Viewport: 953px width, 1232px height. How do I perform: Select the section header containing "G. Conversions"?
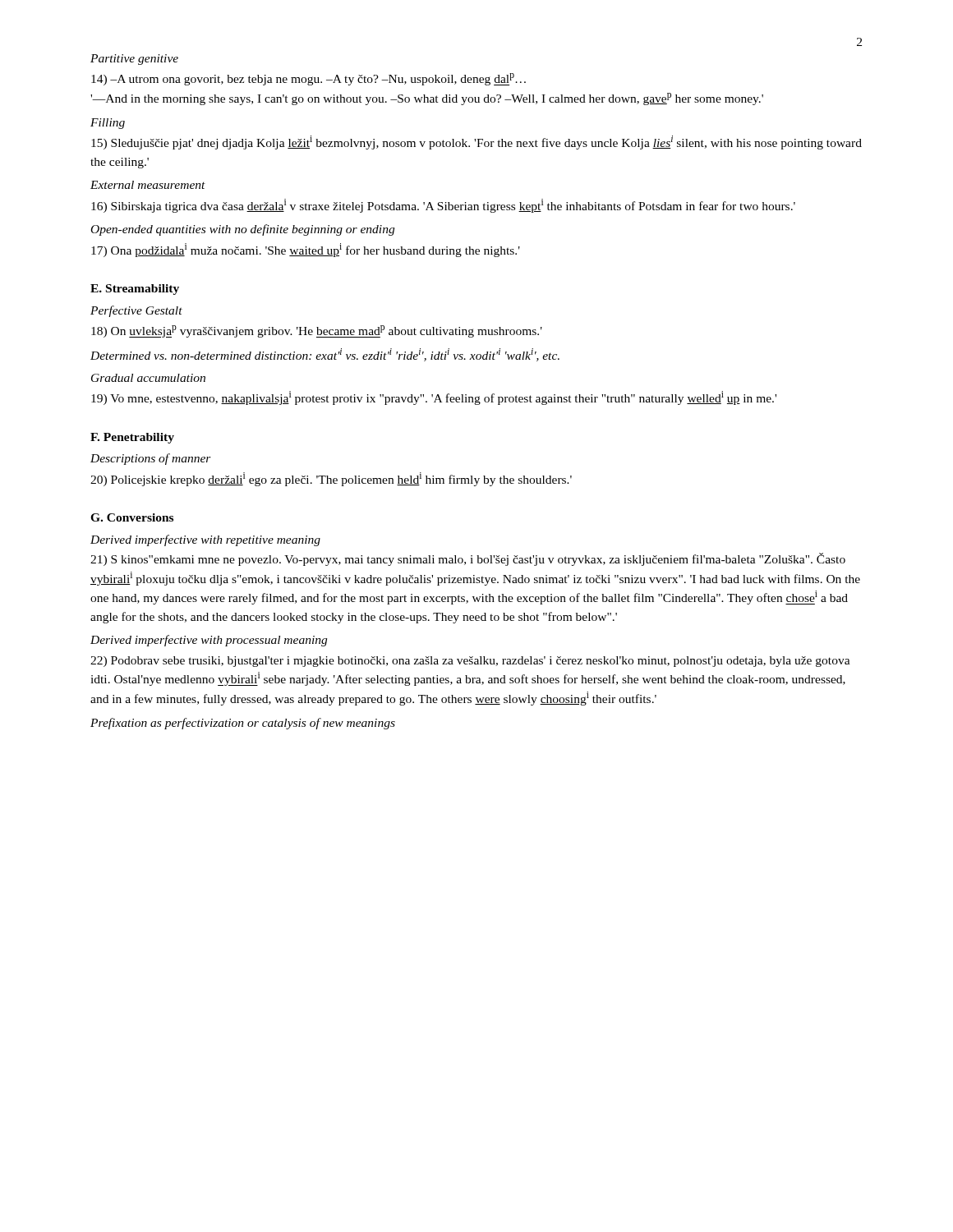132,517
